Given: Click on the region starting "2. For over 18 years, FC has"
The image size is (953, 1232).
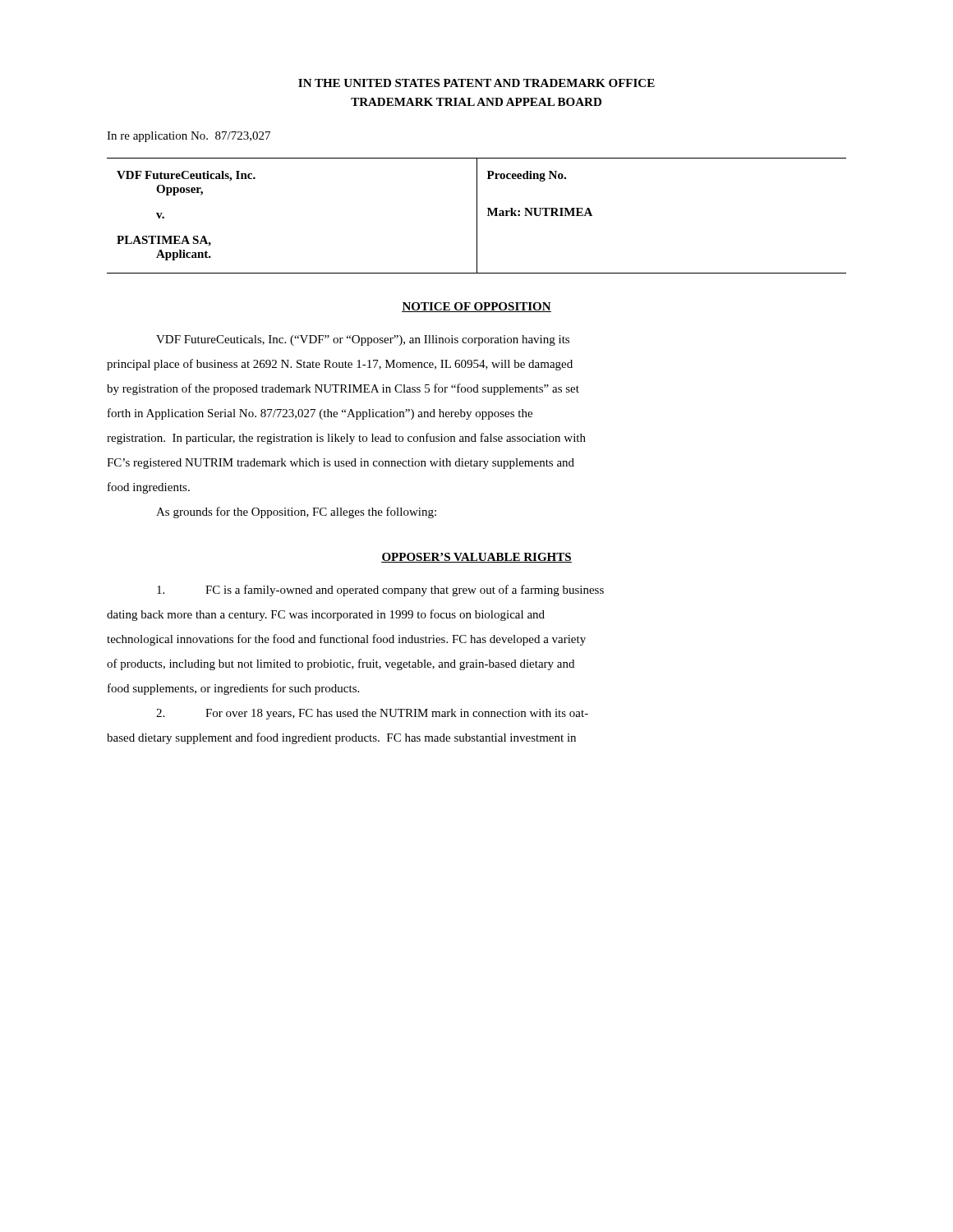Looking at the screenshot, I should [476, 713].
